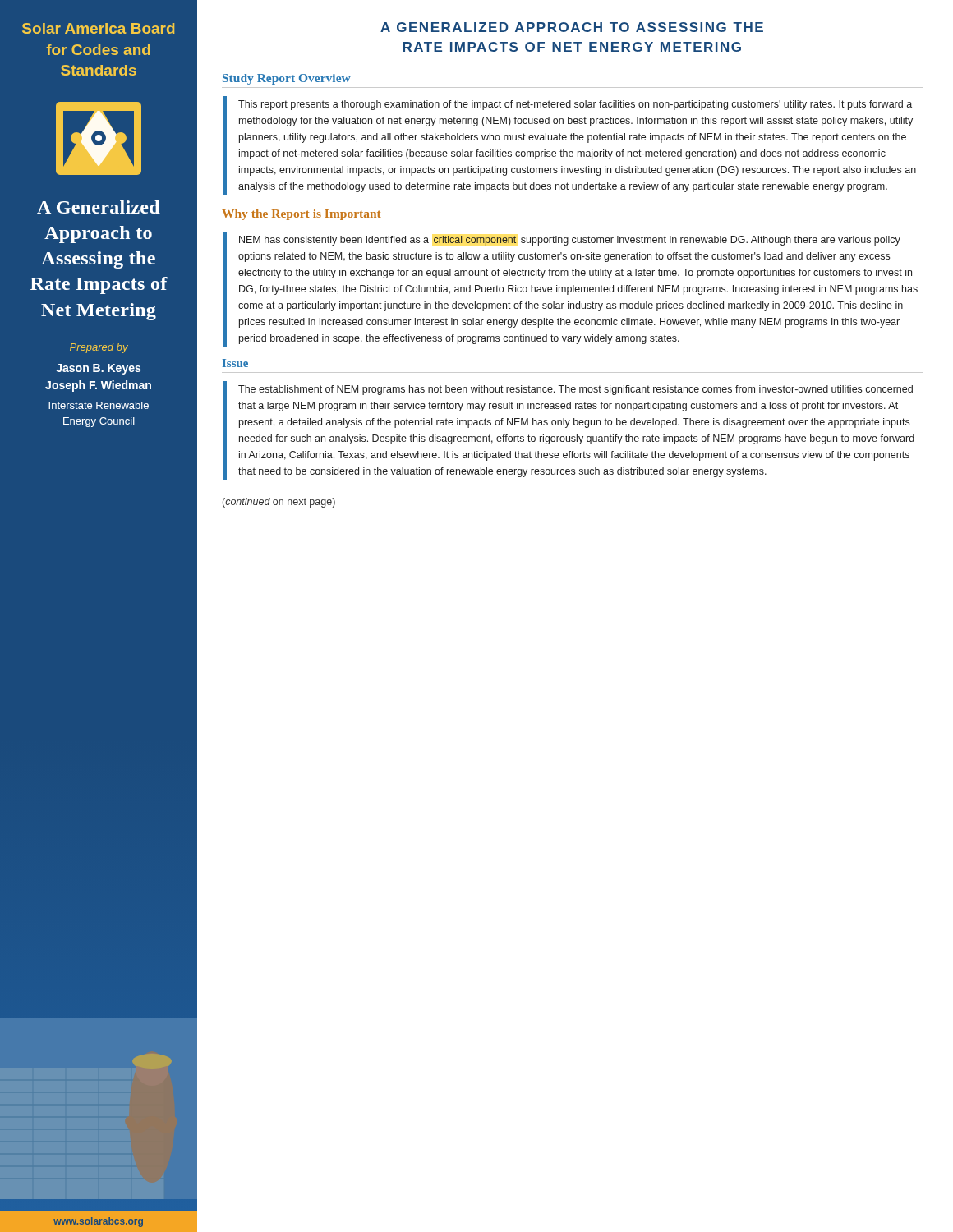Select the region starting "Solar America Boardfor"

(99, 45)
